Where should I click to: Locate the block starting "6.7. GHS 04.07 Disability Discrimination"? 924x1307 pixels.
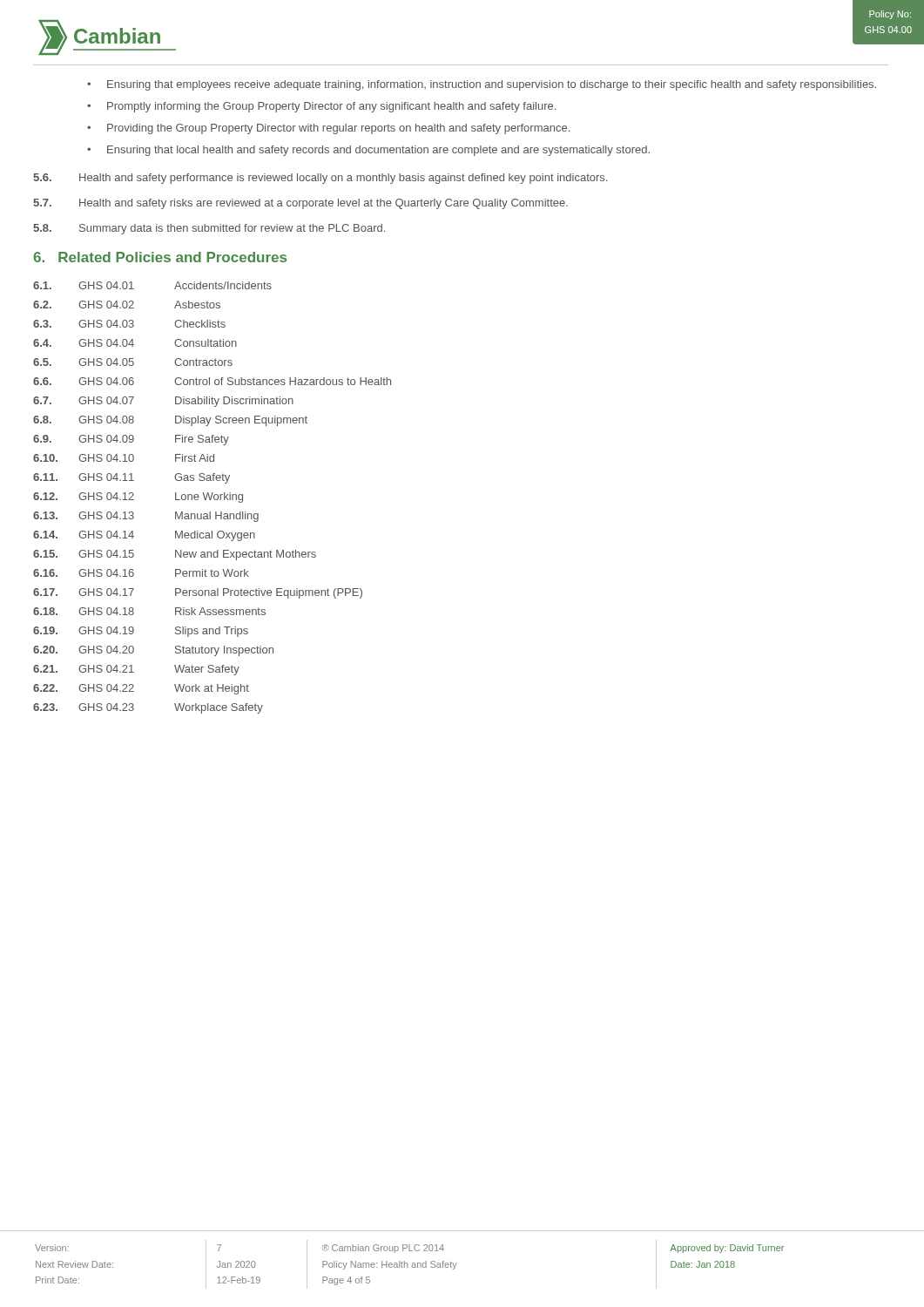(x=112, y=401)
